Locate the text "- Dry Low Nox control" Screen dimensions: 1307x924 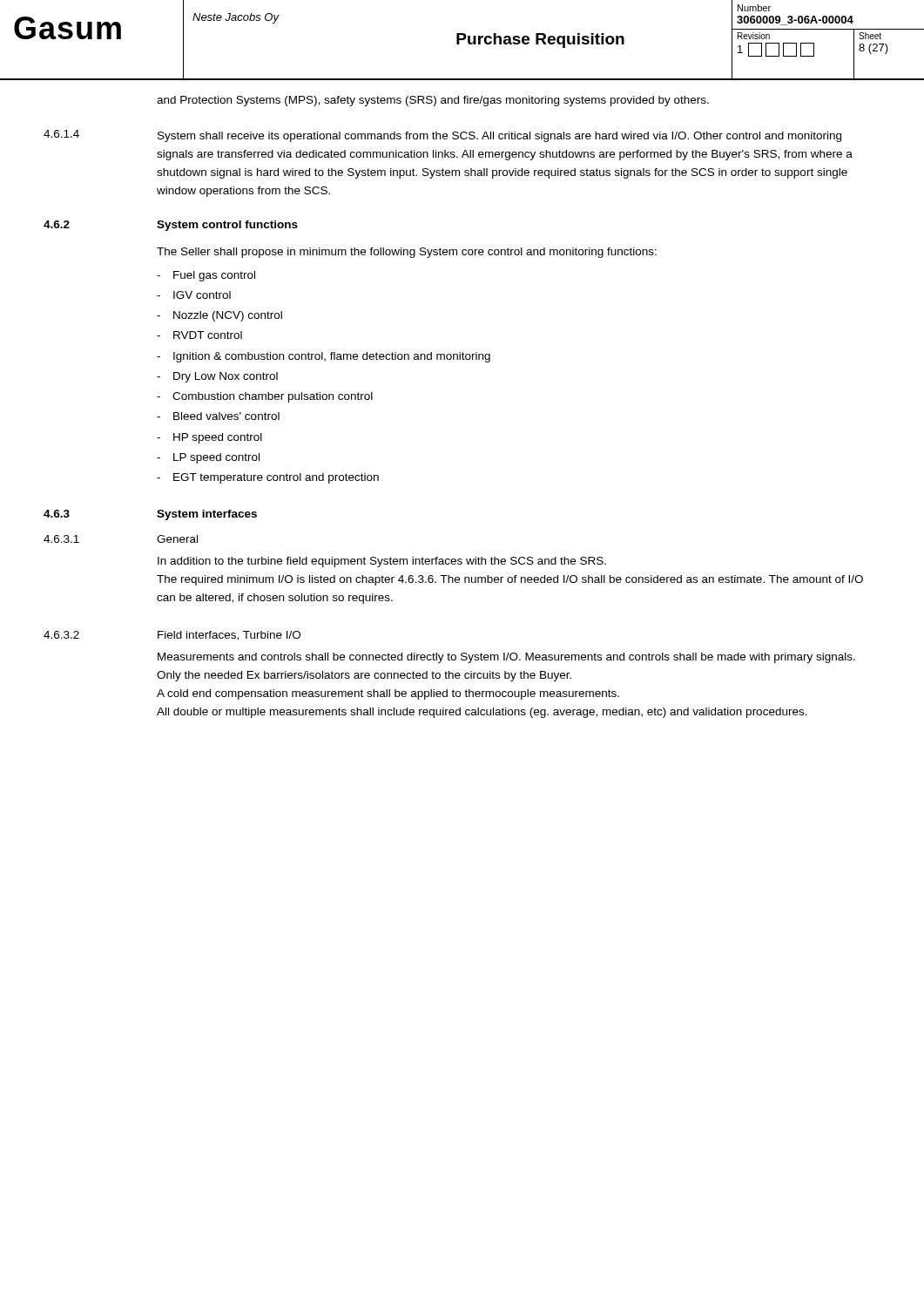coord(217,377)
